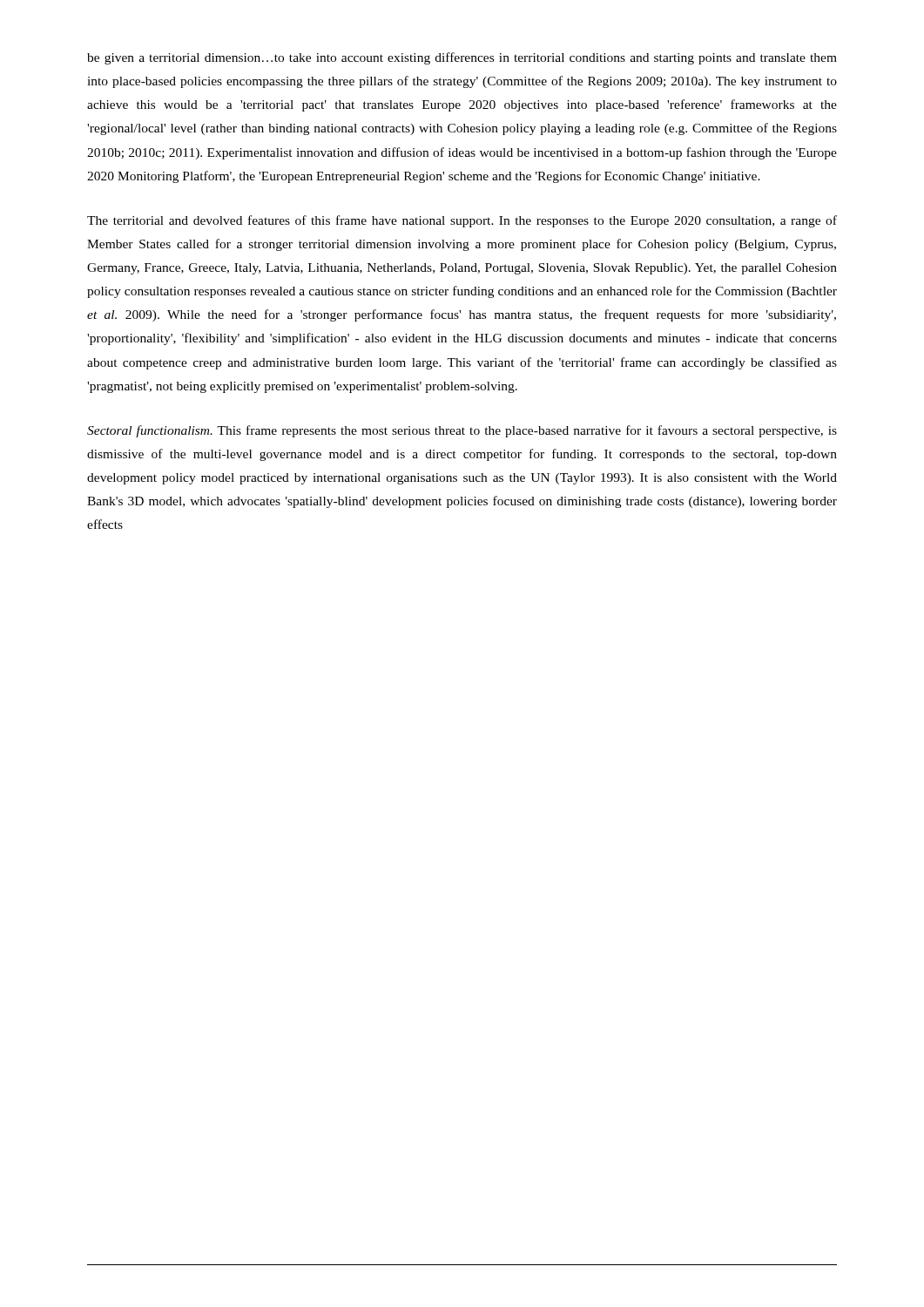The image size is (924, 1307).
Task: Select the text block containing "Sectoral functionalism. This frame represents the most serious"
Action: pos(462,477)
